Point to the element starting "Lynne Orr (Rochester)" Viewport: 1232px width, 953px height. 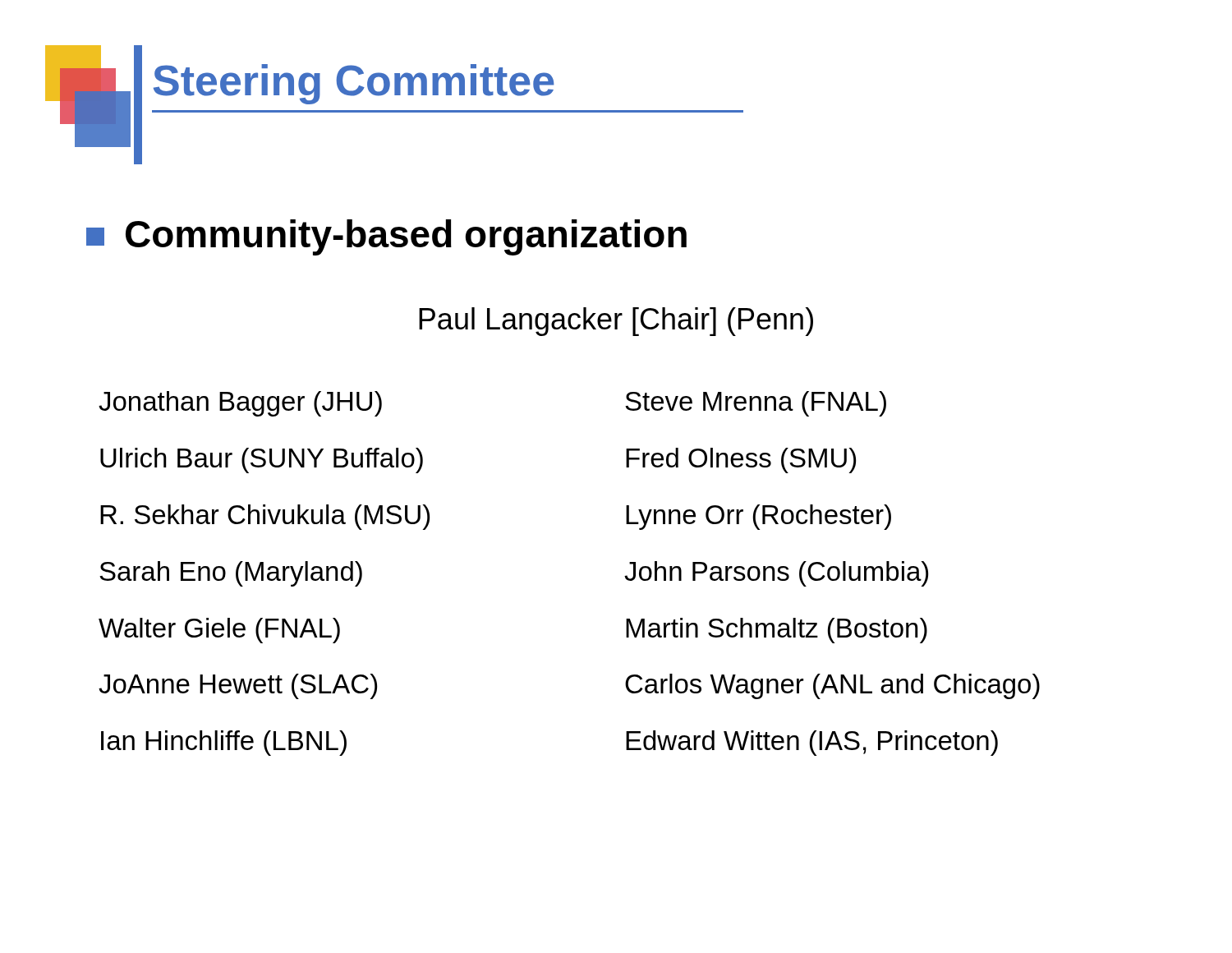pos(759,514)
